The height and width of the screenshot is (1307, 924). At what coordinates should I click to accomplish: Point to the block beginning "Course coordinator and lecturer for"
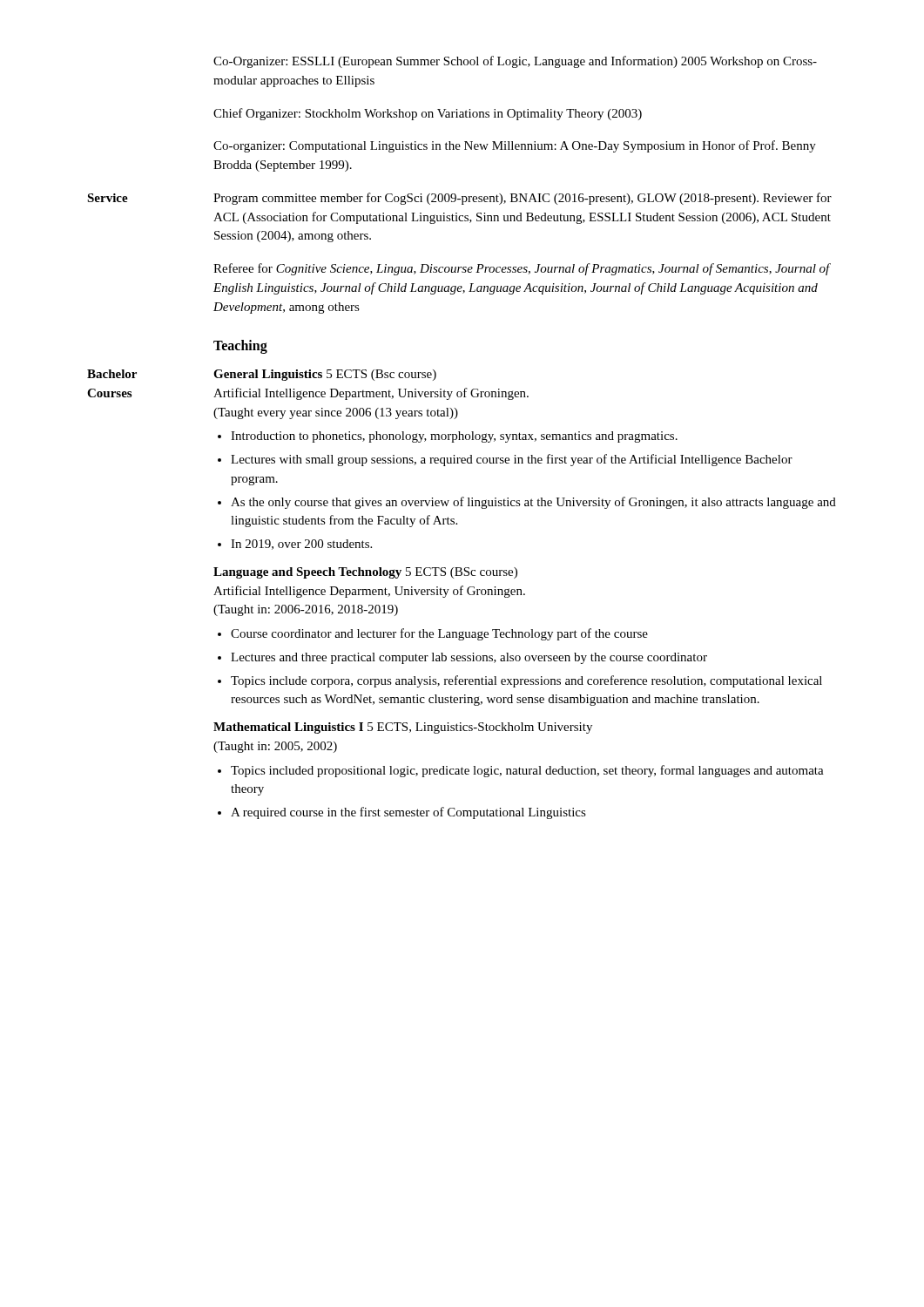point(525,667)
